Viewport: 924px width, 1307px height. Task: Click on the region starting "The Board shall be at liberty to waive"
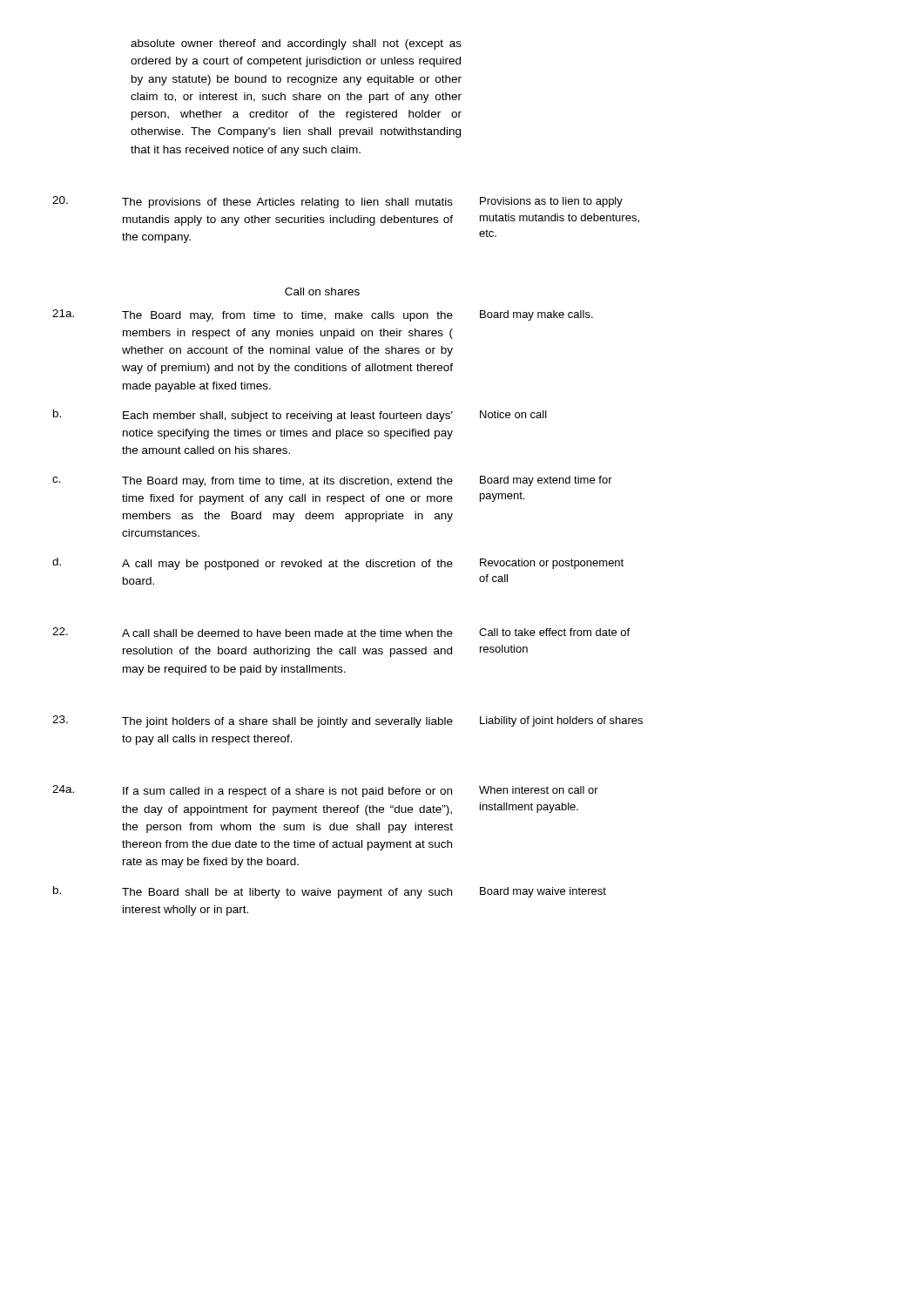pos(287,900)
